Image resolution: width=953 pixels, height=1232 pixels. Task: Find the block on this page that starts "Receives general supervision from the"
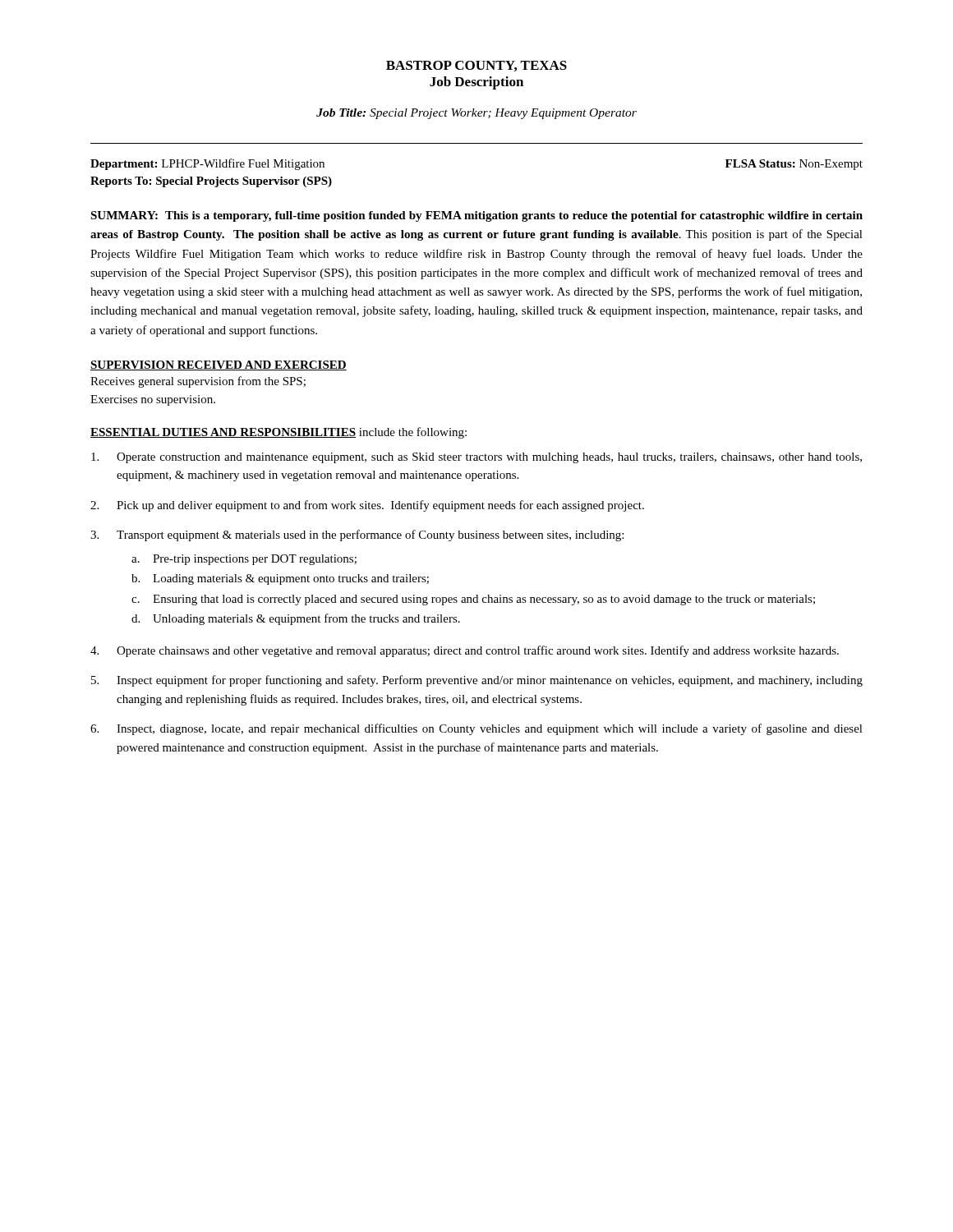tap(198, 390)
